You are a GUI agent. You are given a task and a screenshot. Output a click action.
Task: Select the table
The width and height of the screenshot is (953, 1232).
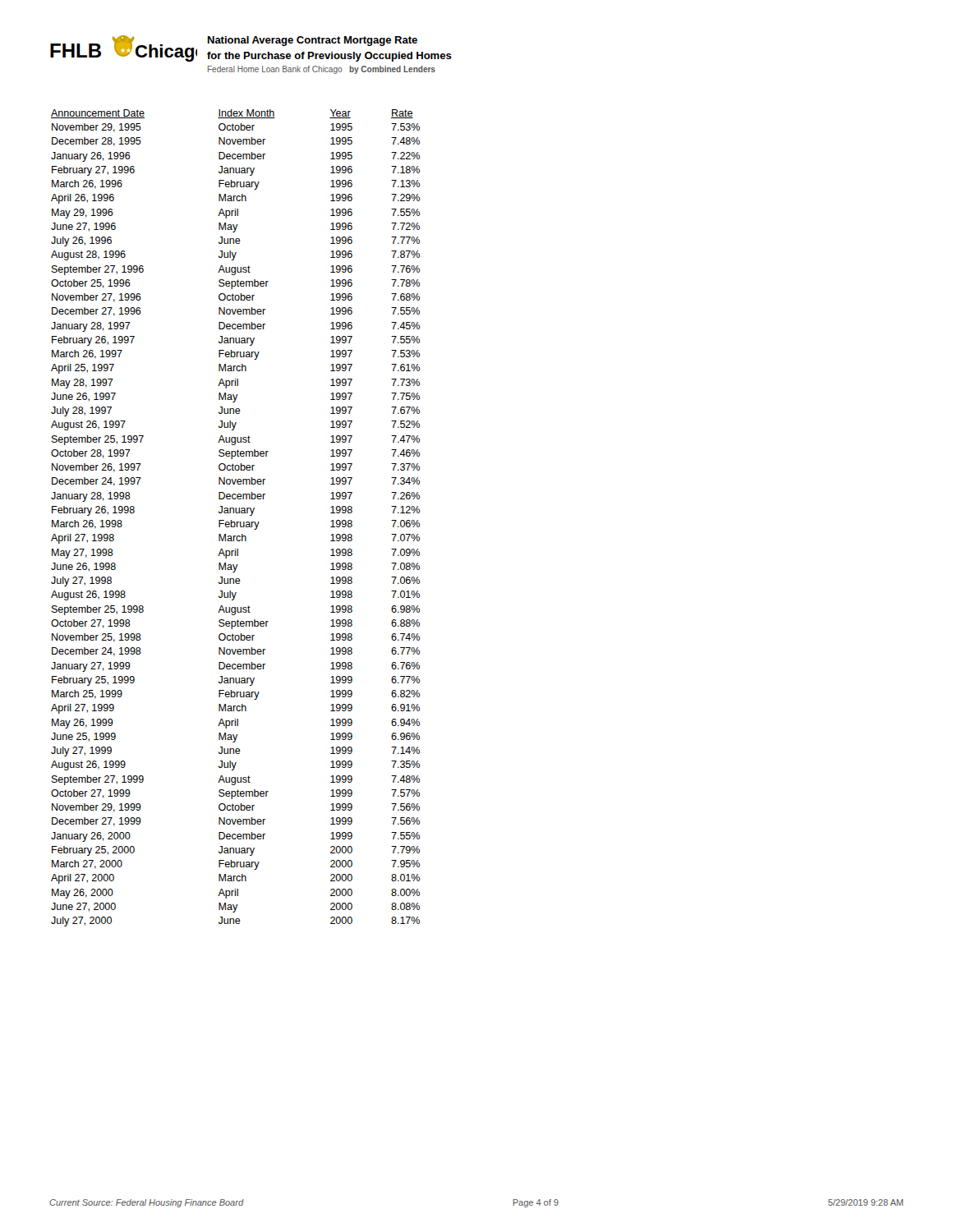pyautogui.click(x=255, y=518)
